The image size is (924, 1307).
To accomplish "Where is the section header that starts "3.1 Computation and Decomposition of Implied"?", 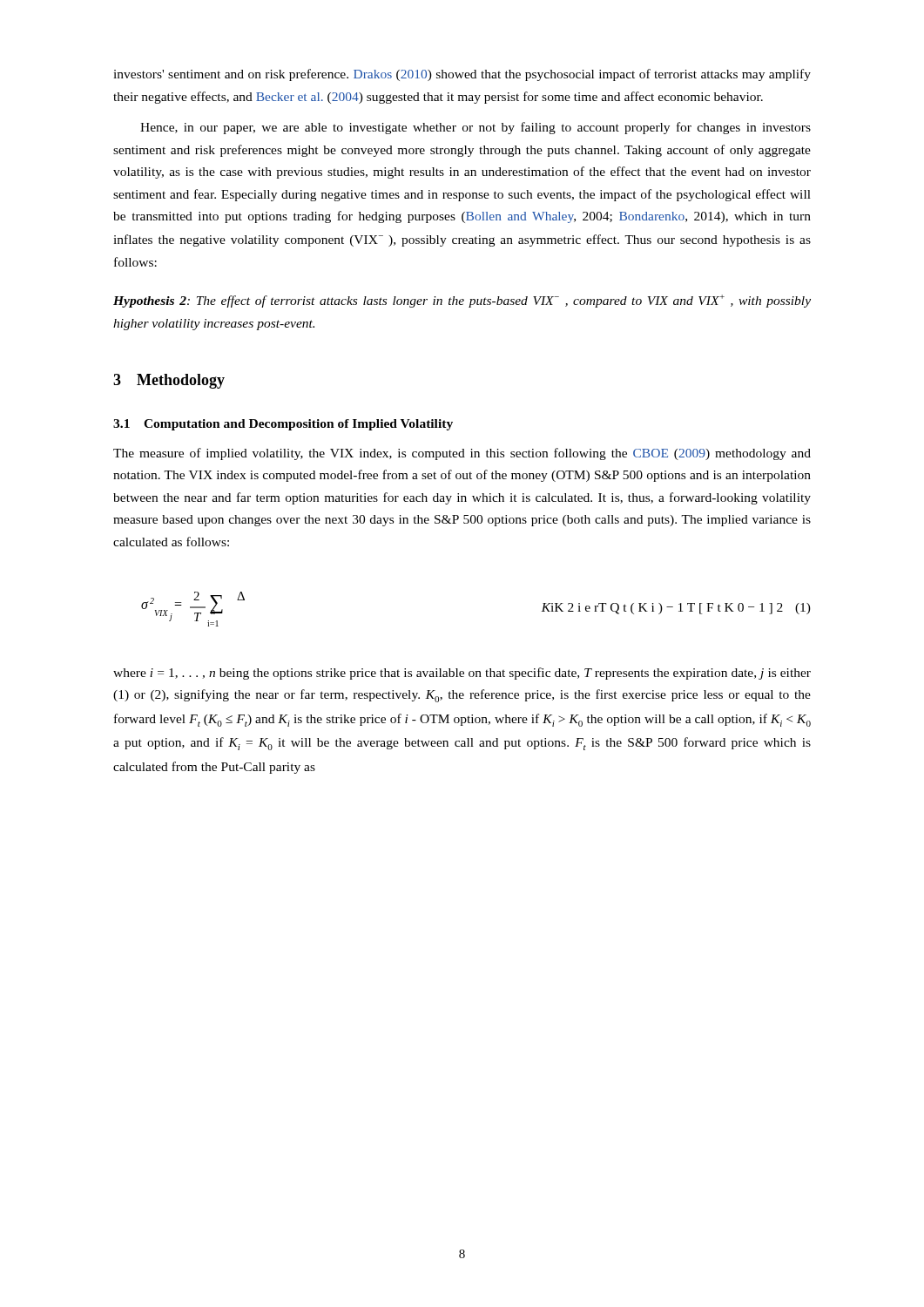I will coord(283,423).
